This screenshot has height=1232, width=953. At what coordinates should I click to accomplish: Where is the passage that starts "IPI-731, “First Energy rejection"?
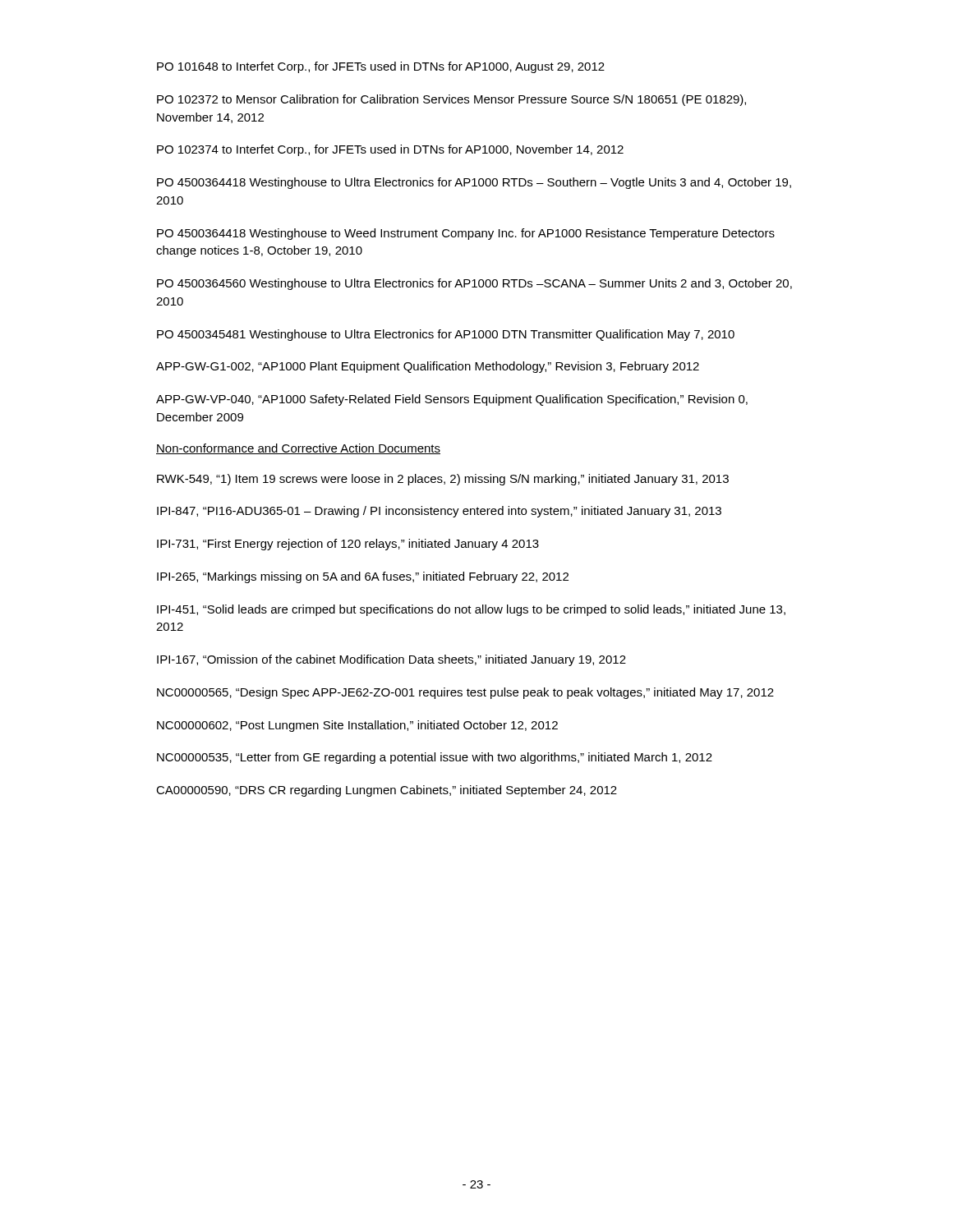click(x=348, y=543)
